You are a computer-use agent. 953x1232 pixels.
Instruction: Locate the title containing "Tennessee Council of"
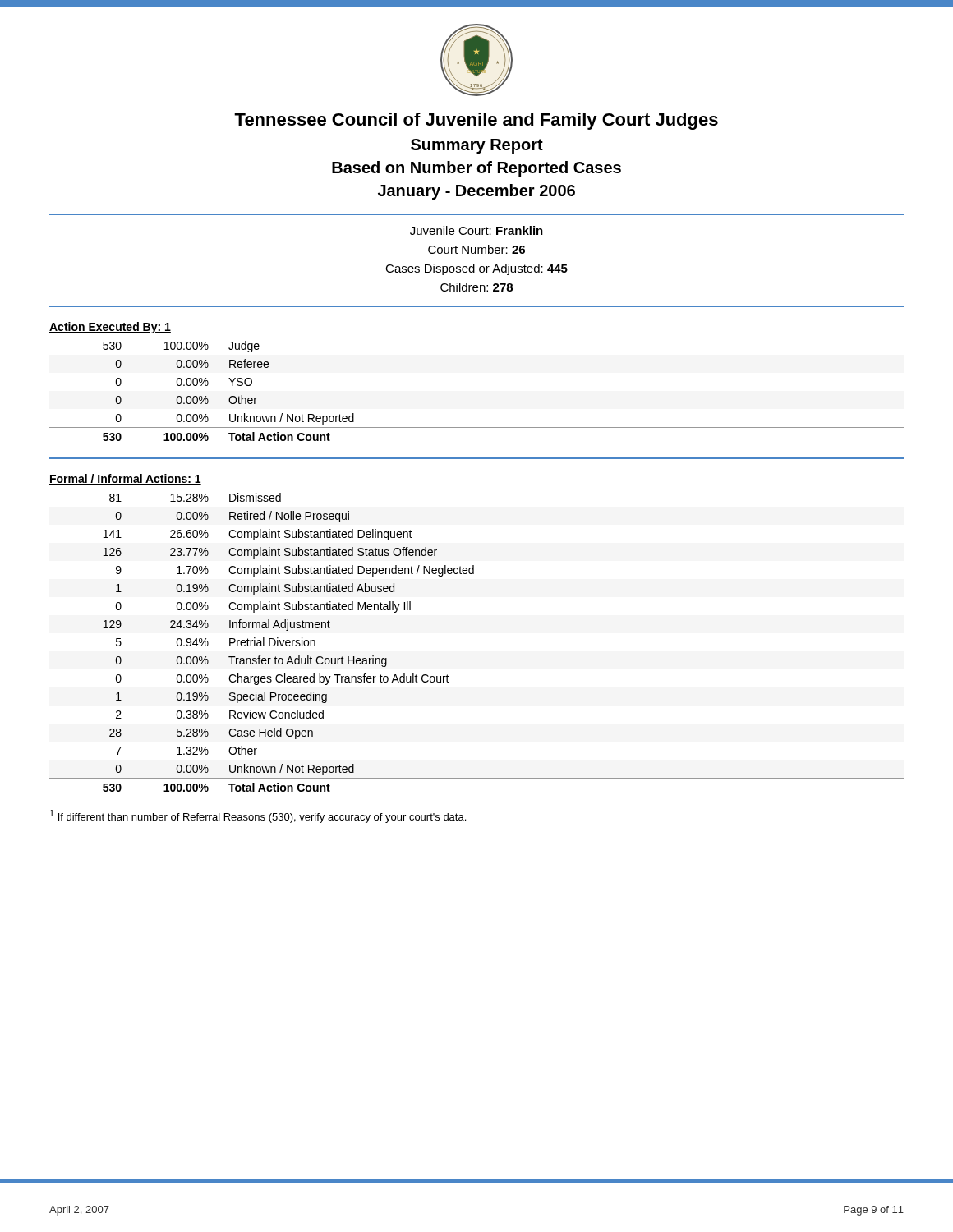coord(476,155)
